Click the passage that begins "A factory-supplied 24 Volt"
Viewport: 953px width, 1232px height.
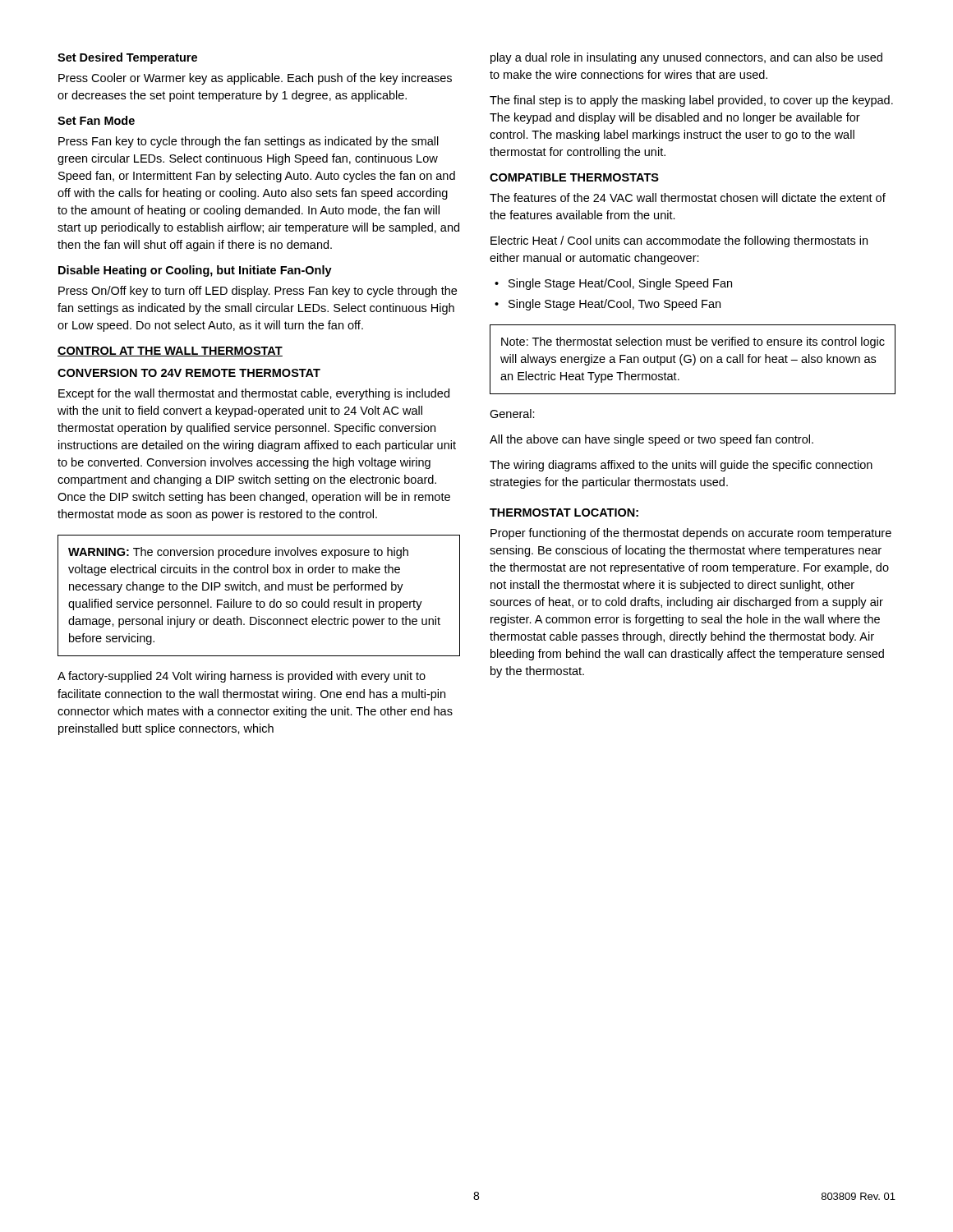[259, 703]
